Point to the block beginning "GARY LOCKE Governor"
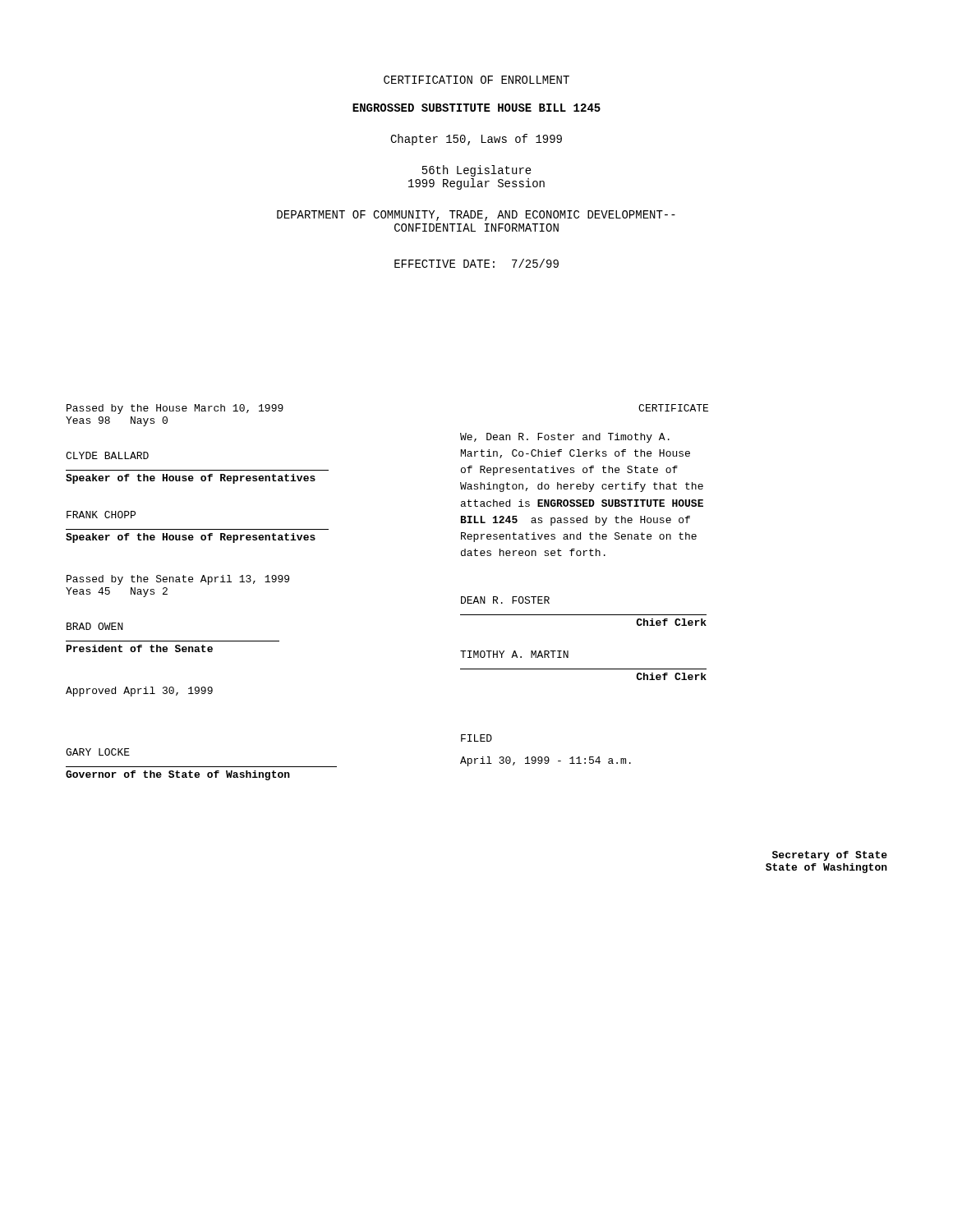This screenshot has height=1232, width=953. (242, 764)
